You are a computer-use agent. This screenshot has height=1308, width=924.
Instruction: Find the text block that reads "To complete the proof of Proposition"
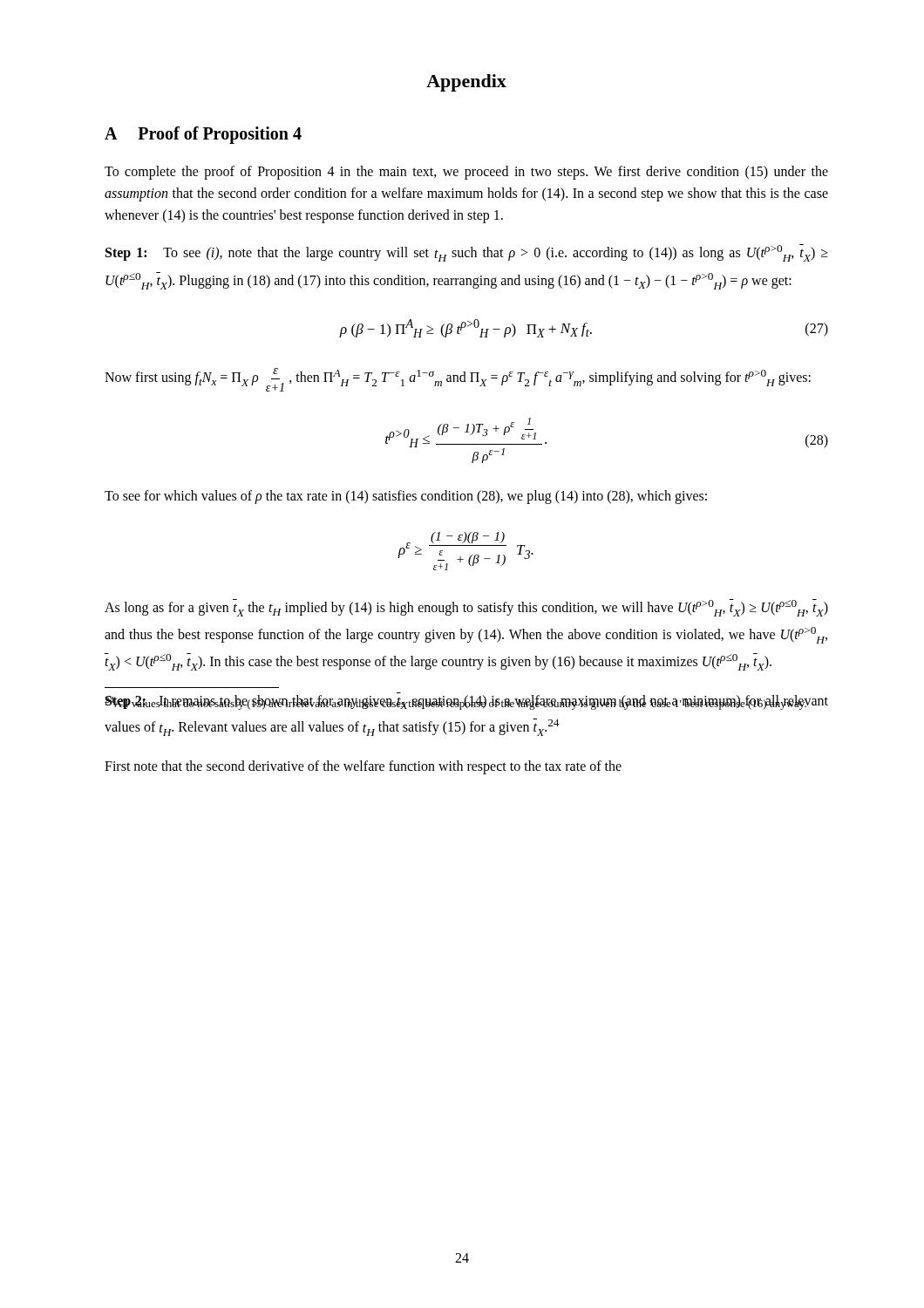[x=466, y=193]
